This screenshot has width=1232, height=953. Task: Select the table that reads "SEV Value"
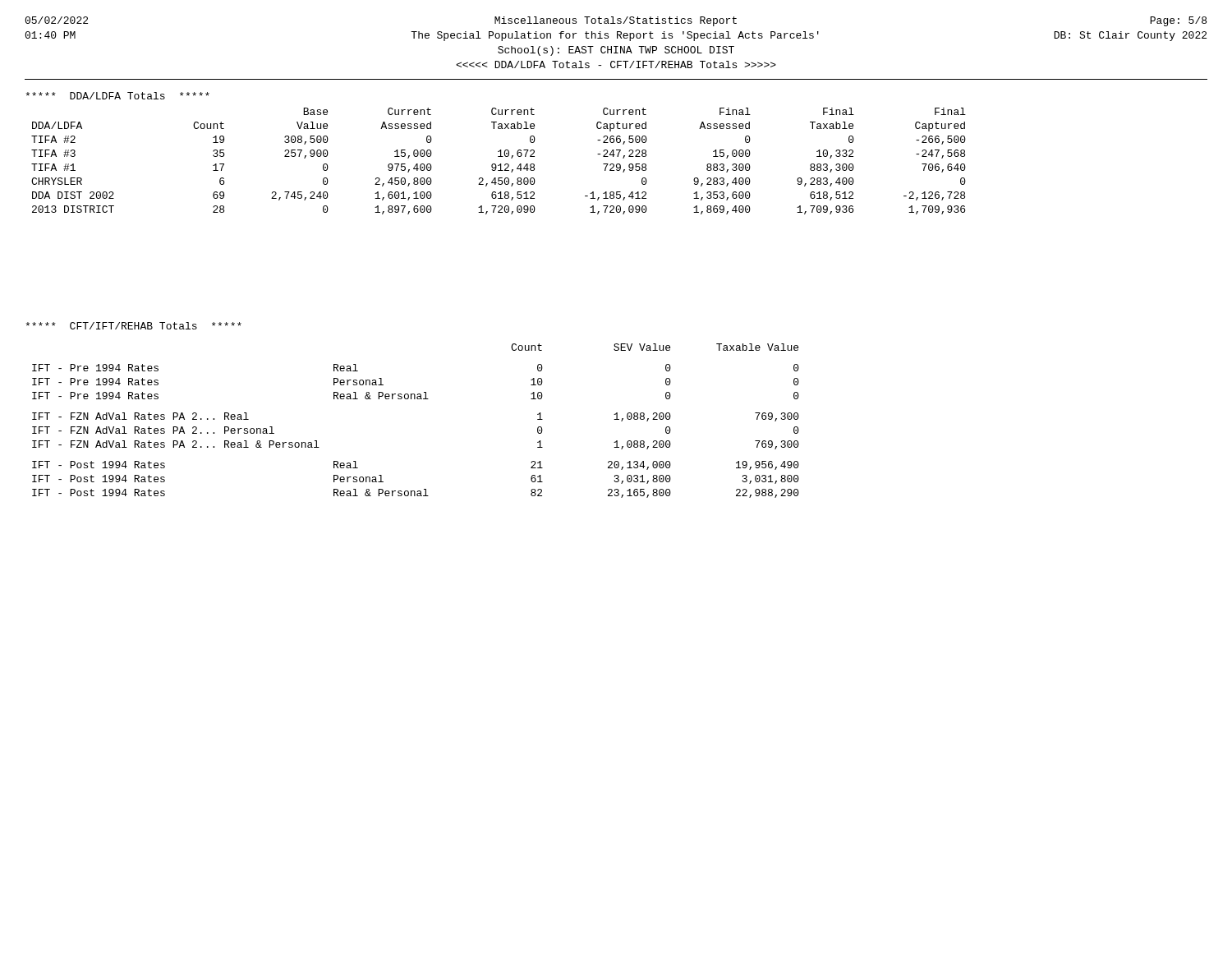coord(415,421)
